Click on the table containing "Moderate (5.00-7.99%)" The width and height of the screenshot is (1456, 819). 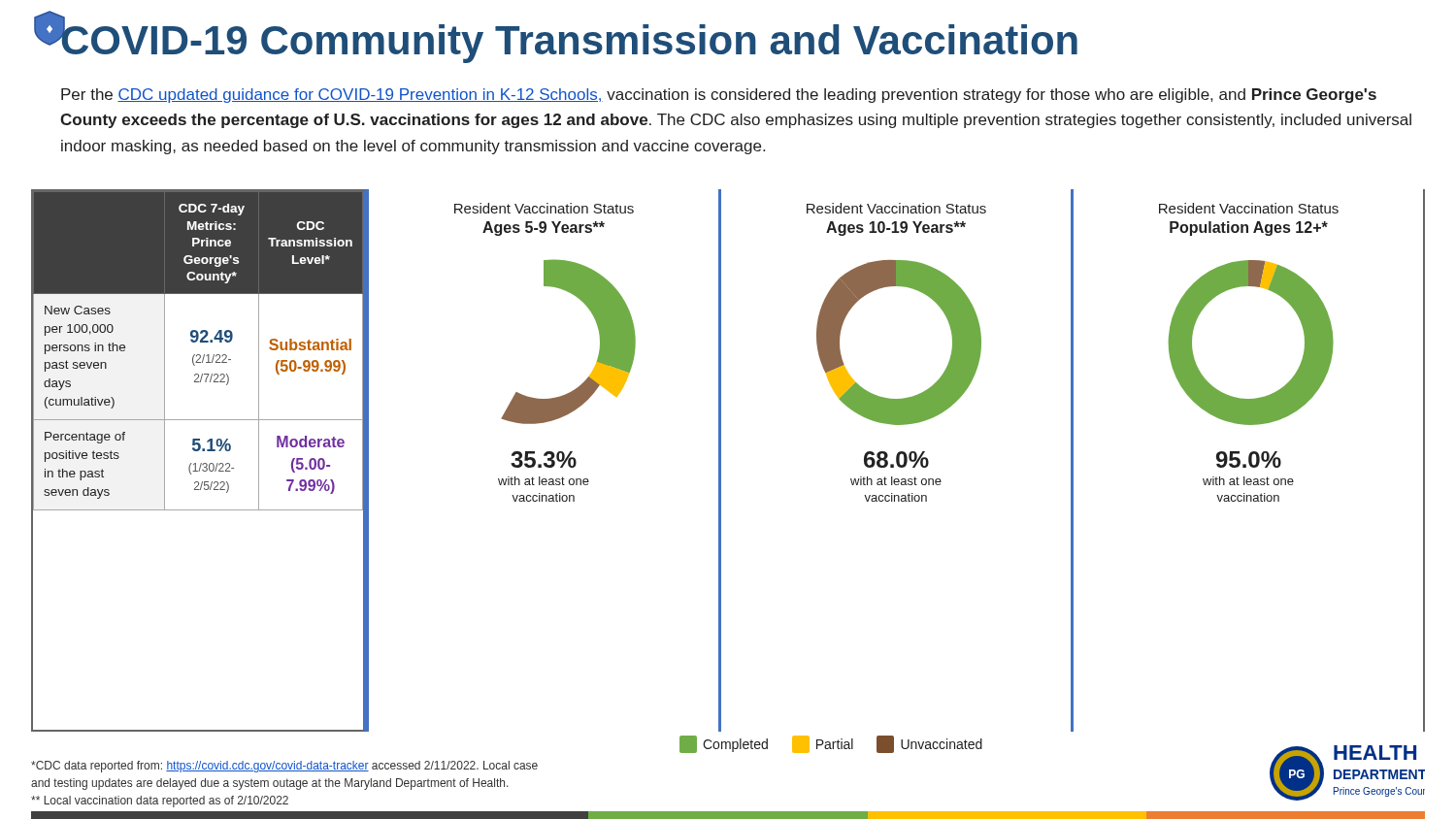(198, 460)
